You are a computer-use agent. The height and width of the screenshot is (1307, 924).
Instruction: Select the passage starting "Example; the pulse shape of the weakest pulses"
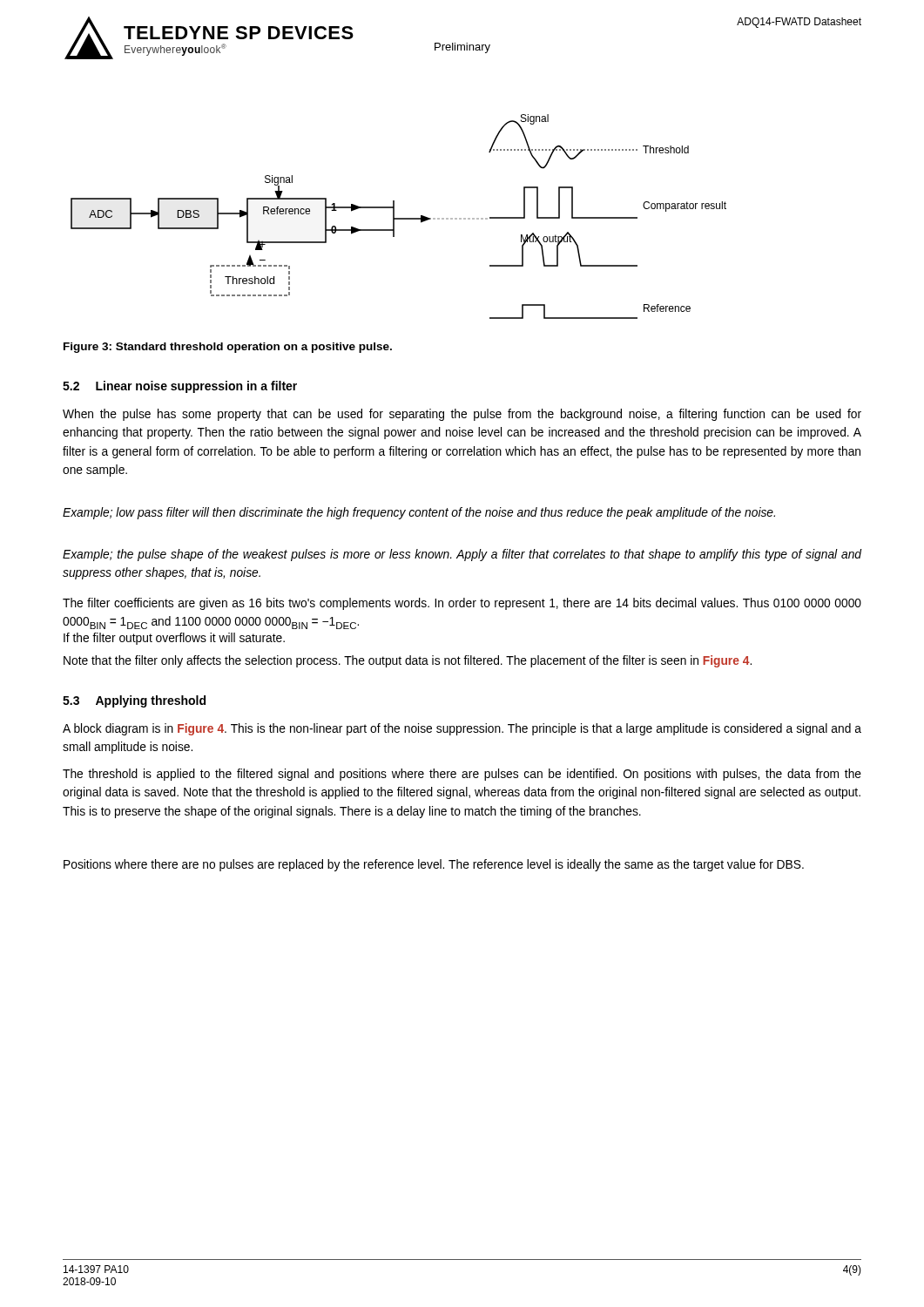[x=462, y=564]
